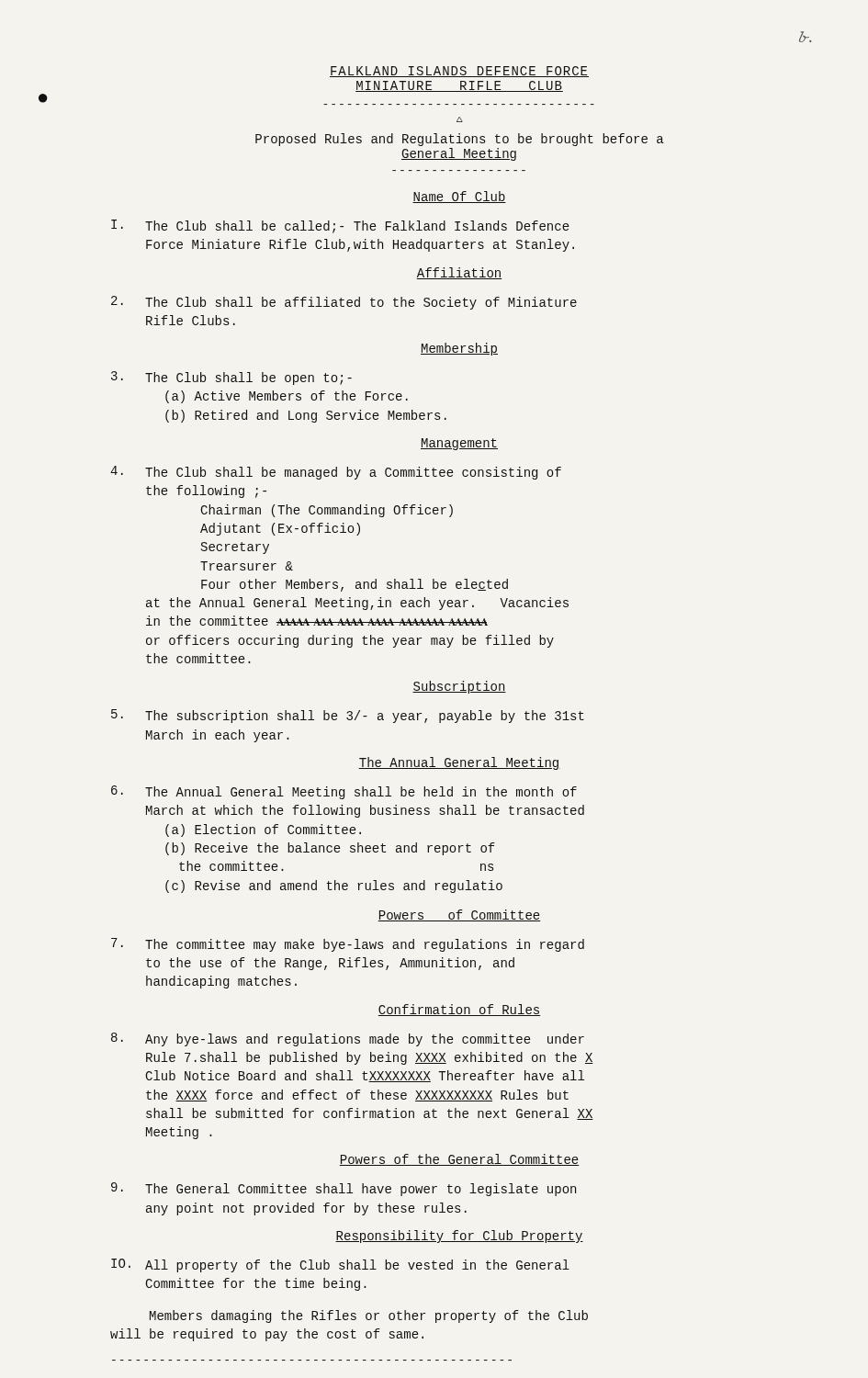Locate the region starting "Powers of Committee"
This screenshot has width=868, height=1378.
[459, 916]
